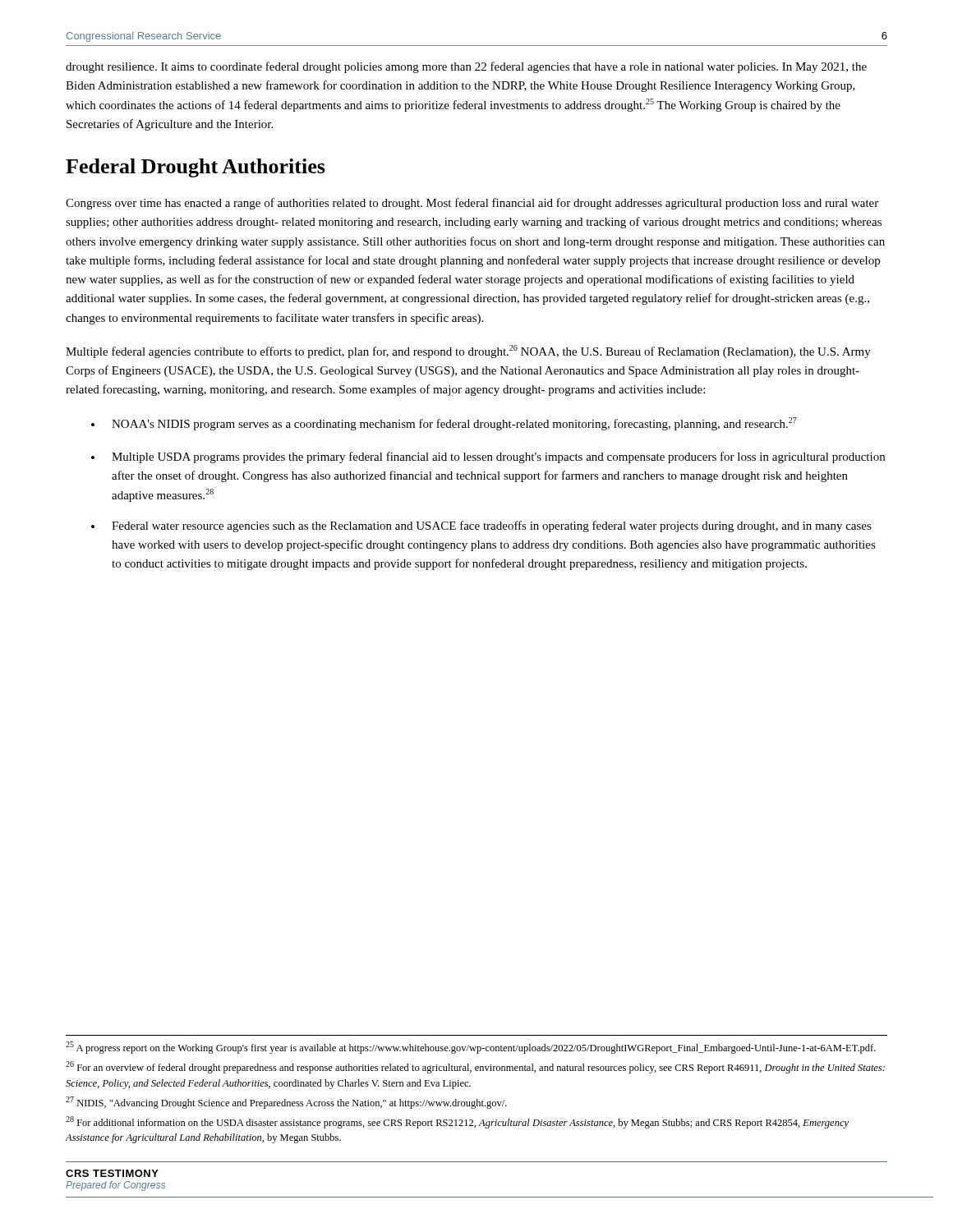
Task: Click on the block starting "28 For additional information on"
Action: point(457,1129)
